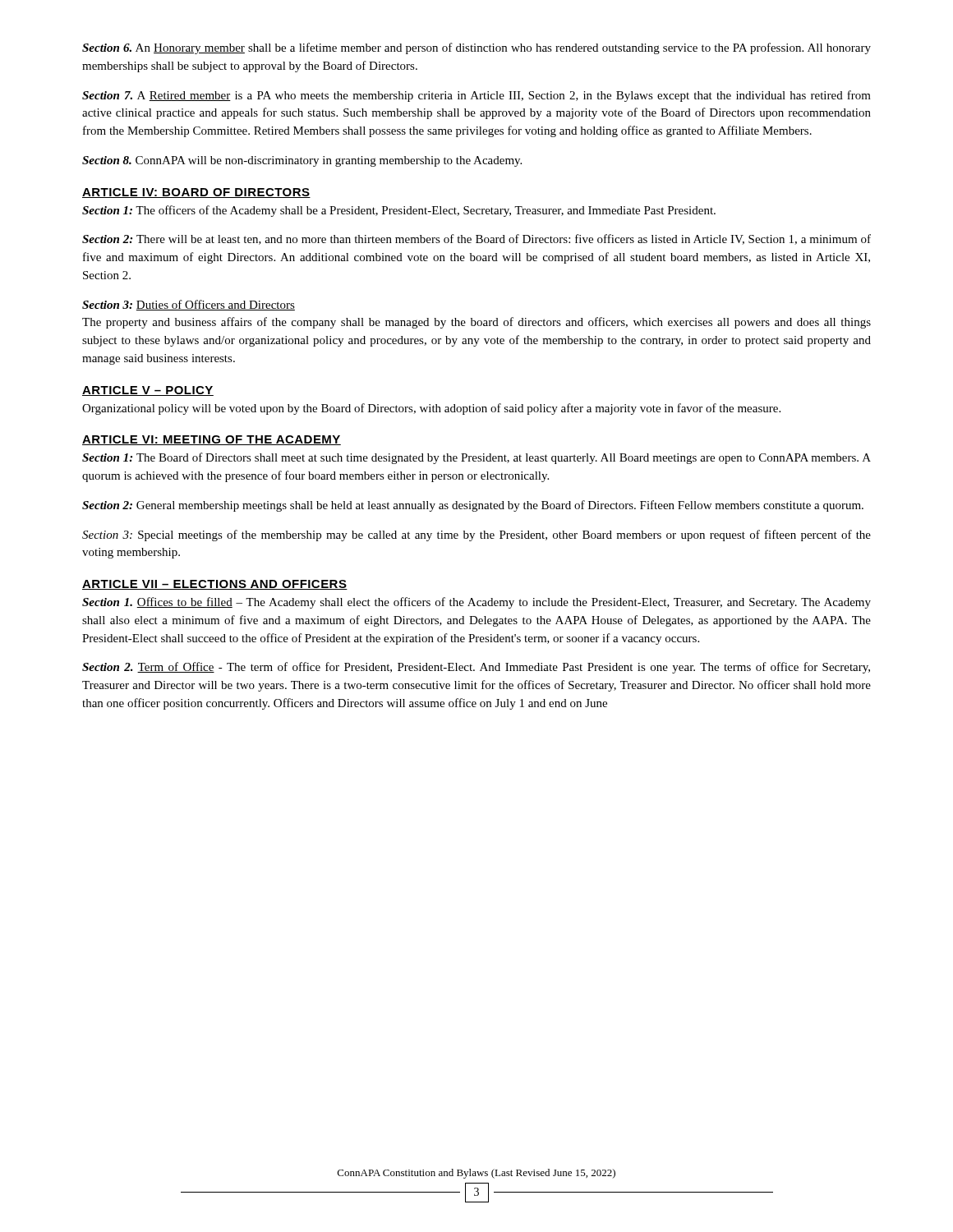Click where it says "Article VI: Meeting of the Academy"
This screenshot has height=1232, width=953.
click(x=211, y=439)
